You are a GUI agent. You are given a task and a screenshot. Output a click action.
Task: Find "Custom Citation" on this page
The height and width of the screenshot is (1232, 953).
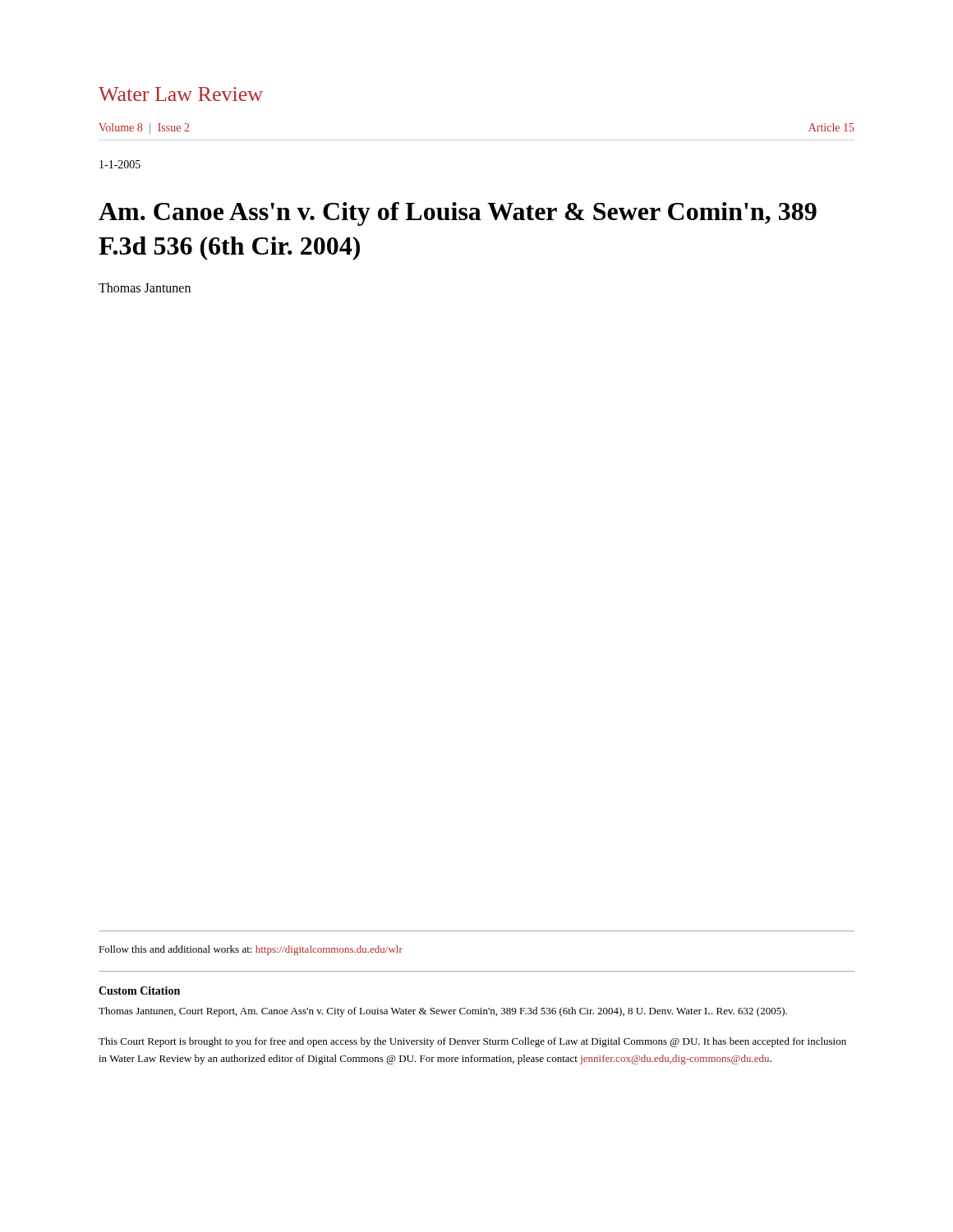tap(139, 991)
